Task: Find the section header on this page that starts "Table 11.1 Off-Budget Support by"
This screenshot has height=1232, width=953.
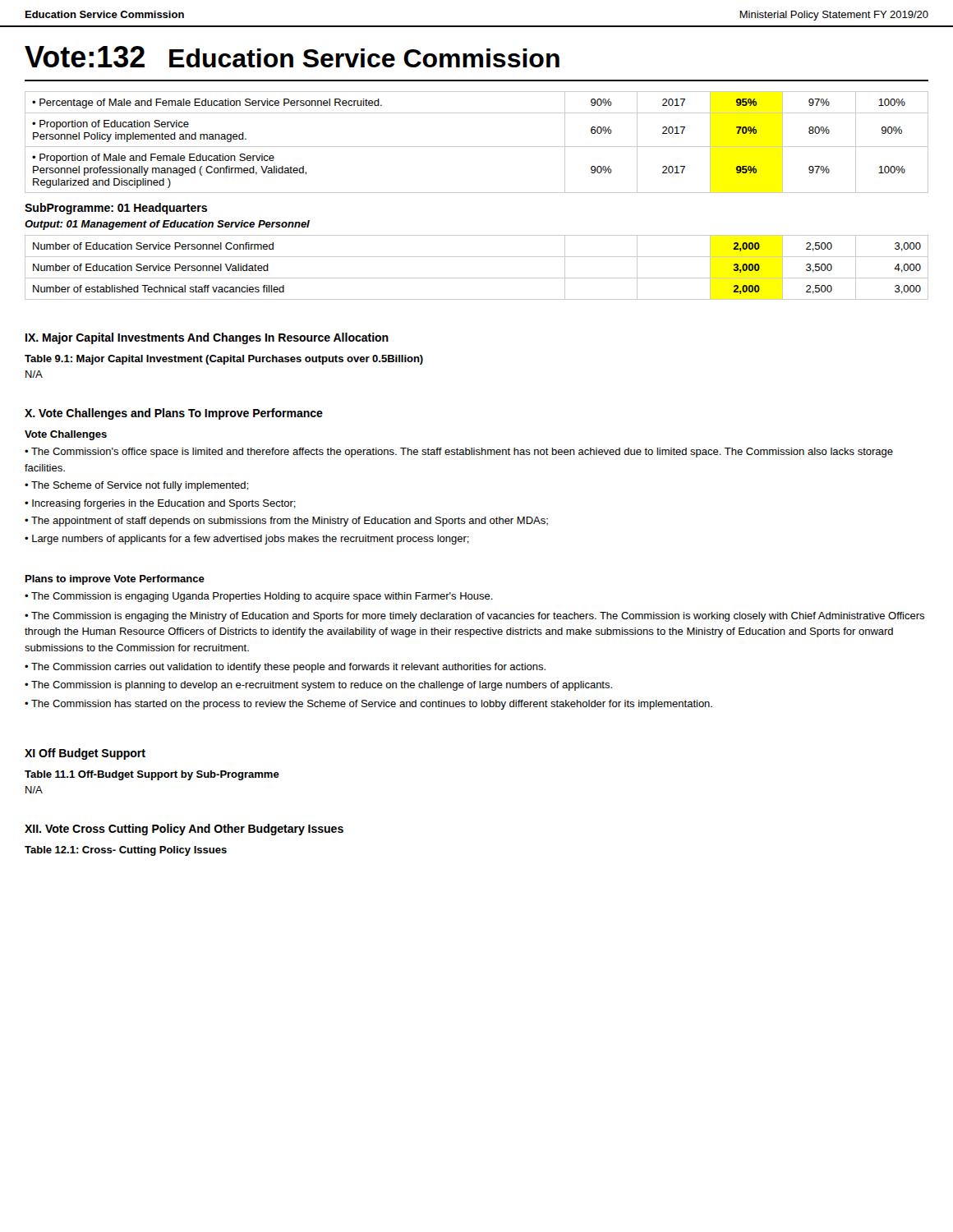Action: [152, 774]
